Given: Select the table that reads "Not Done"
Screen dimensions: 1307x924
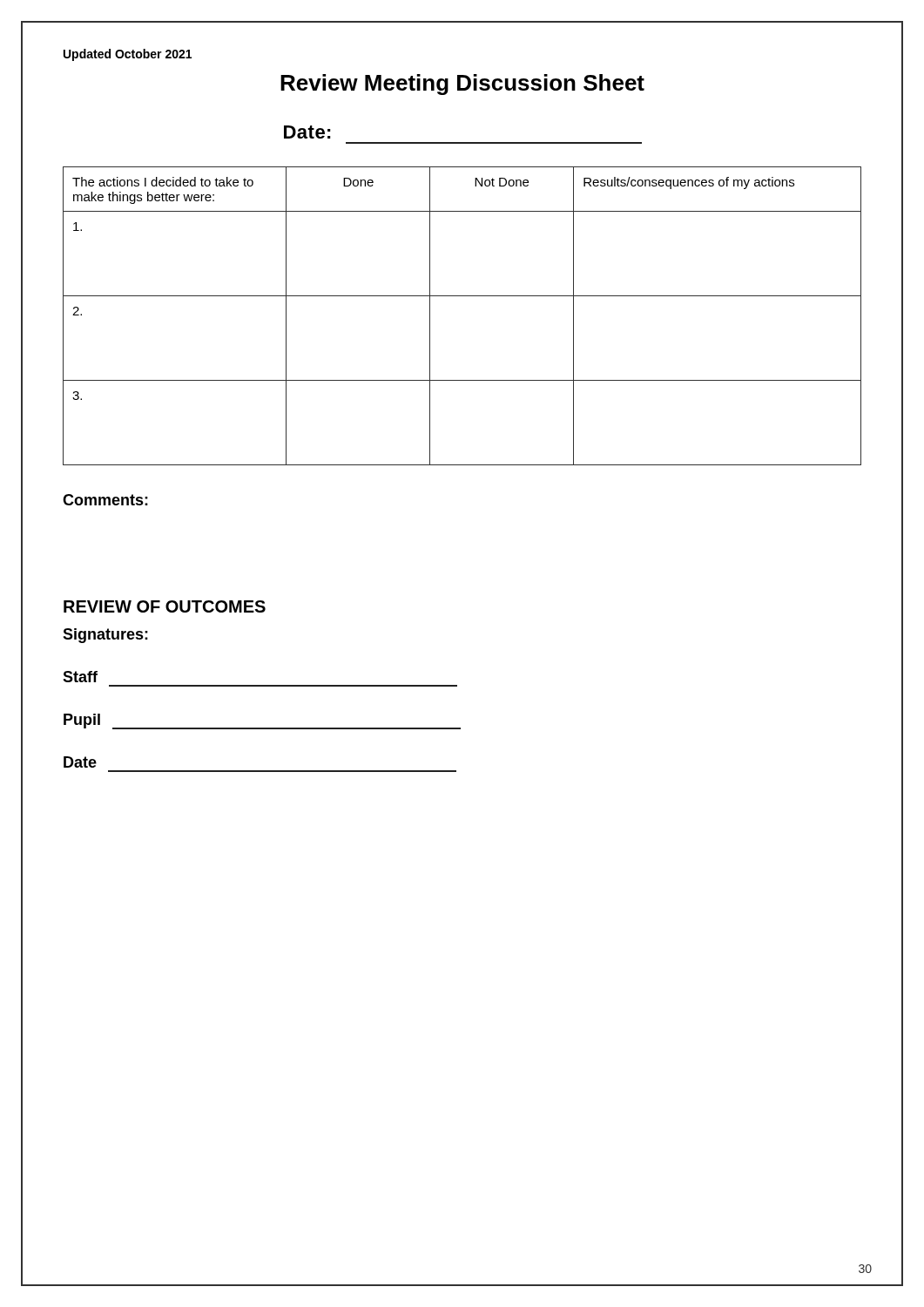Looking at the screenshot, I should point(462,316).
